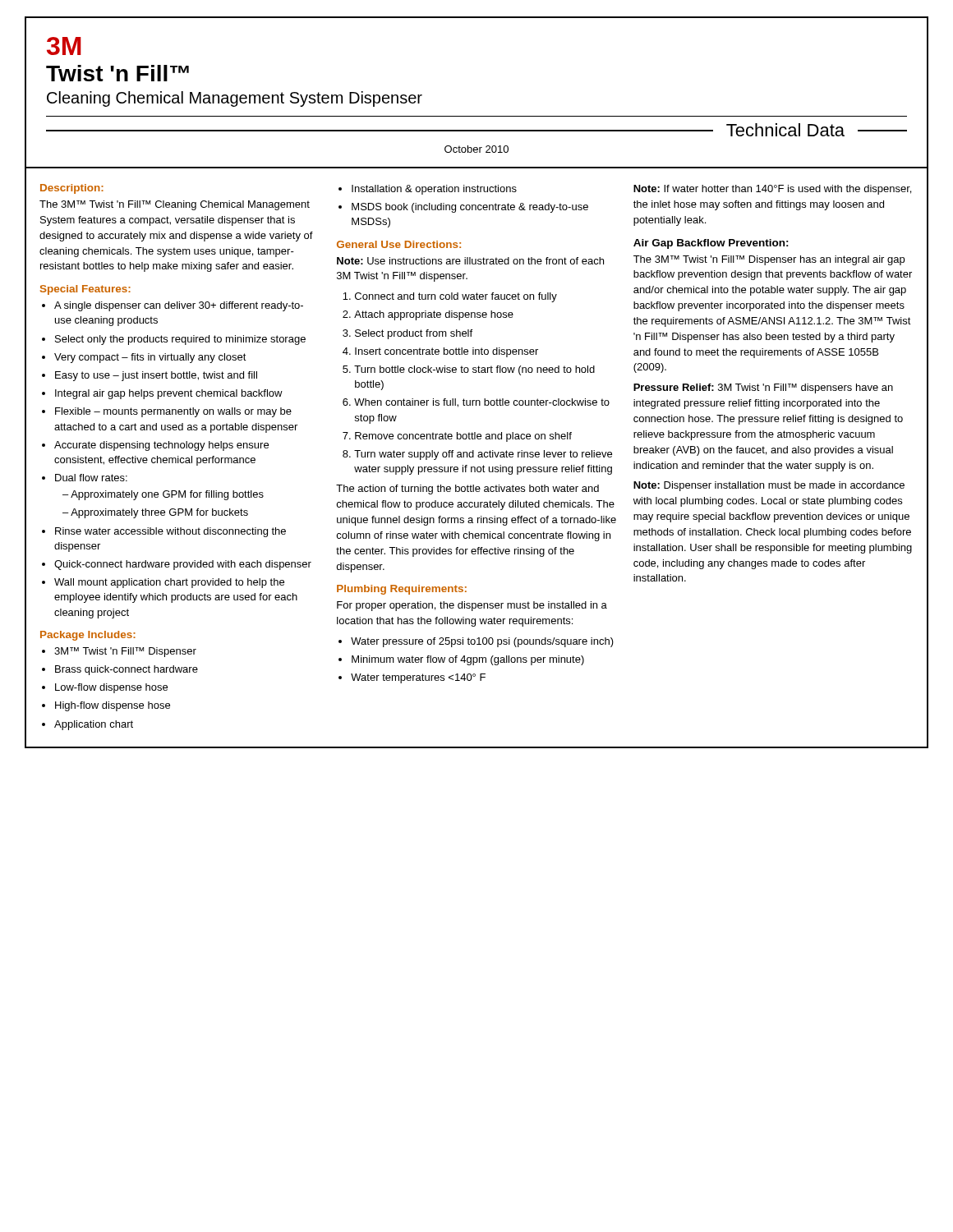The height and width of the screenshot is (1232, 953).
Task: Locate the block of text that opens with "Pressure Relief: 3M Twist 'n"
Action: [773, 427]
